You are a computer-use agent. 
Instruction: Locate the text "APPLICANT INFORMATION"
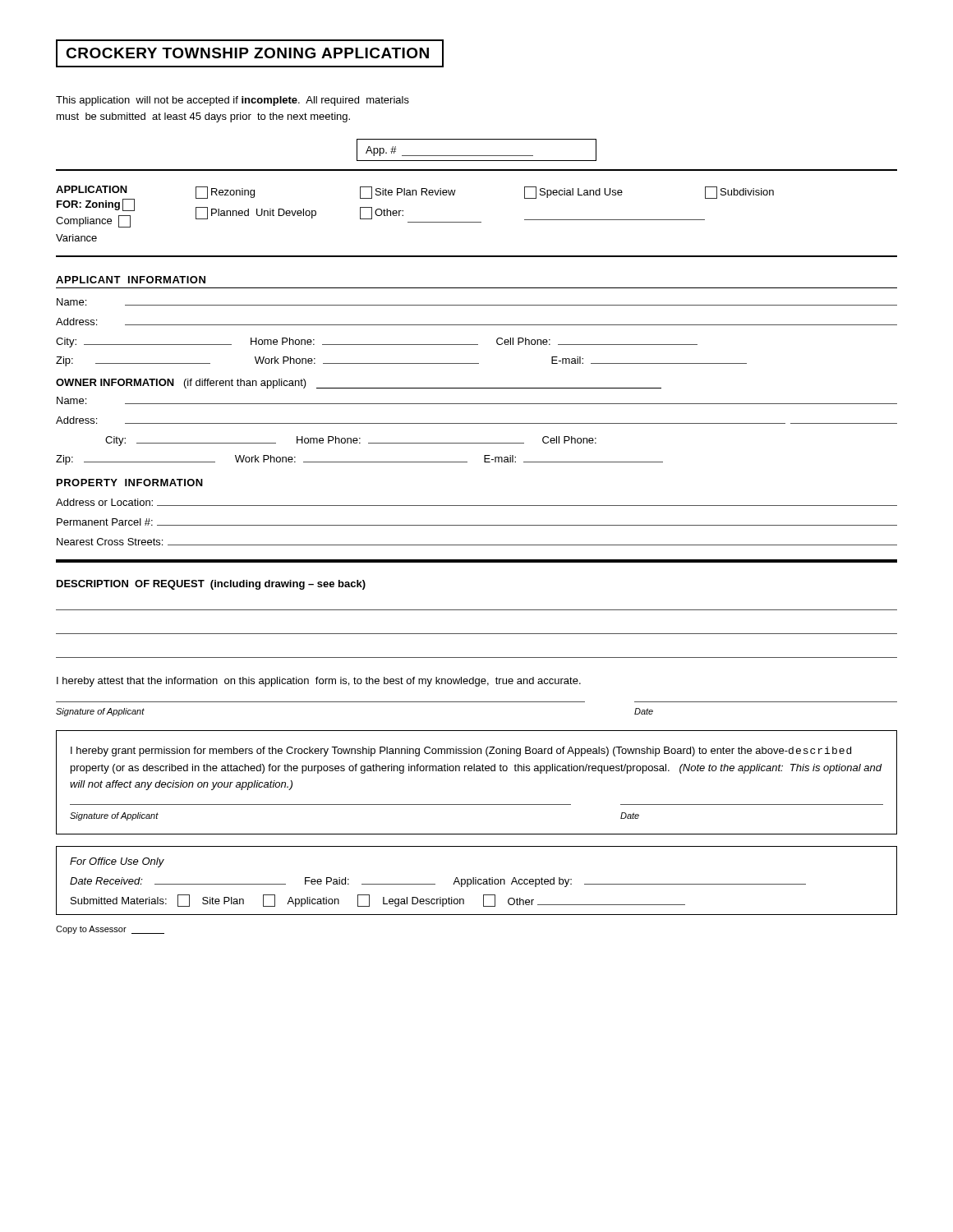[131, 279]
